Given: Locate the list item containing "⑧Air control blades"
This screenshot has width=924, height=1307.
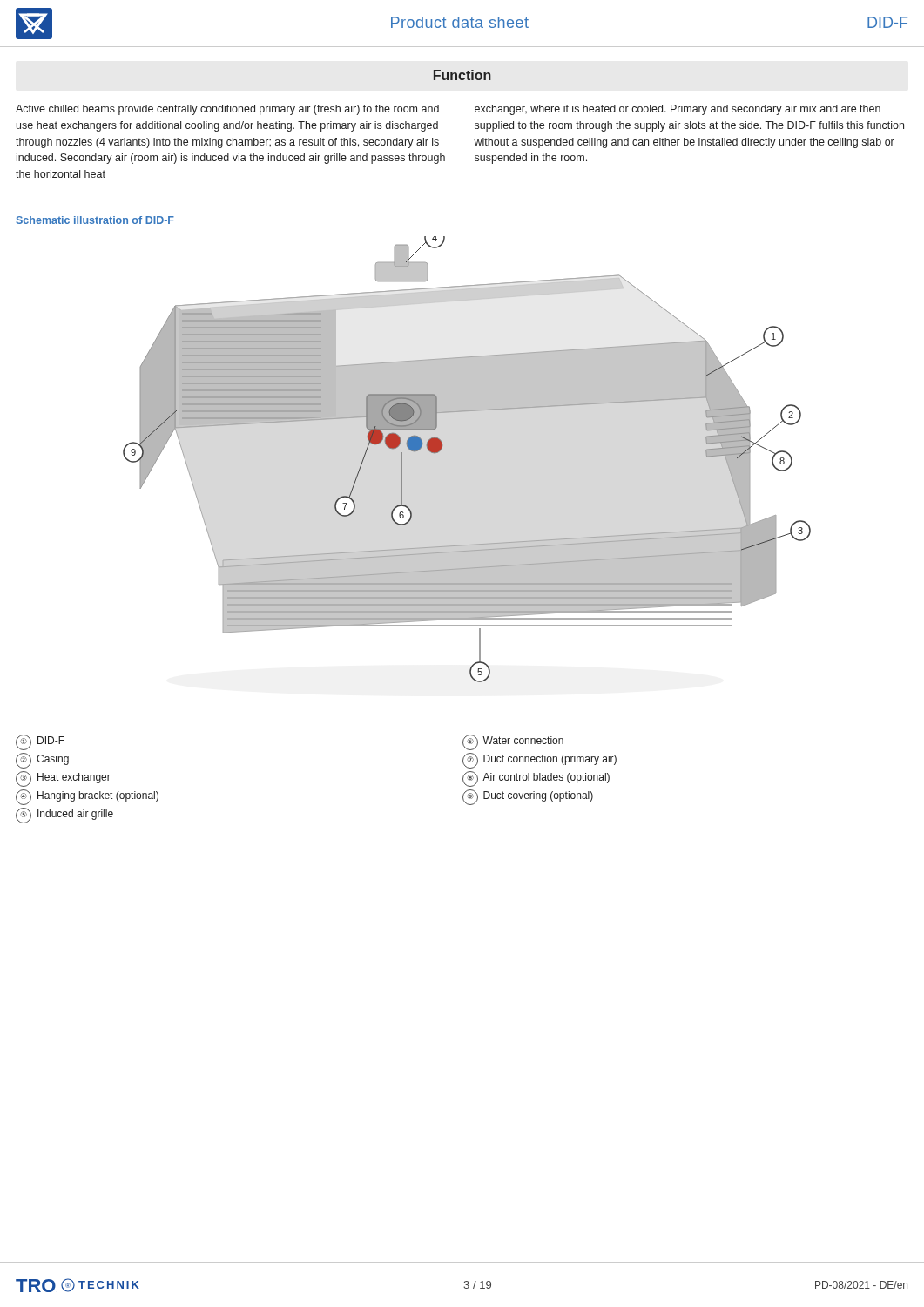Looking at the screenshot, I should (536, 778).
